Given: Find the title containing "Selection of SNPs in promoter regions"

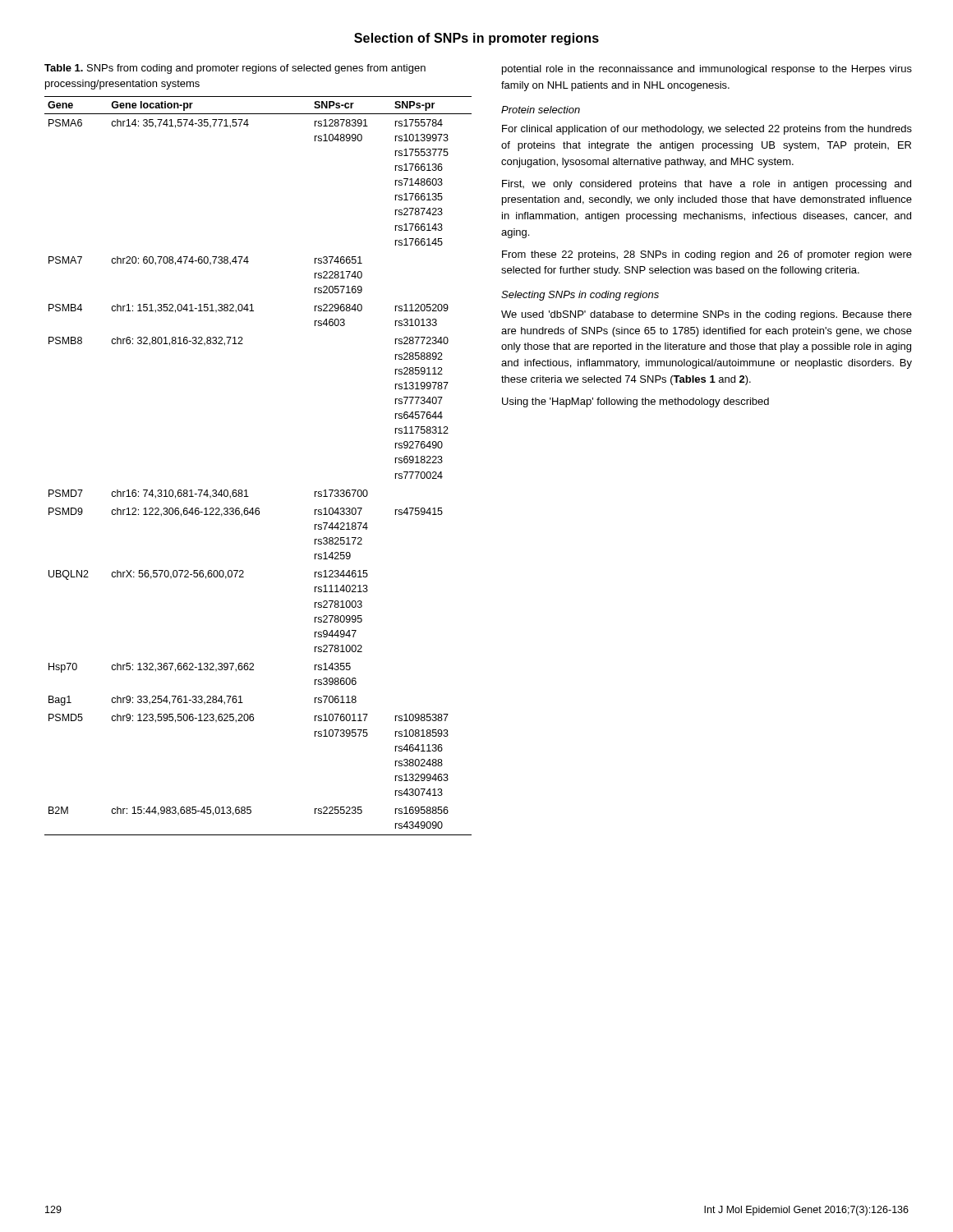Looking at the screenshot, I should pos(476,38).
